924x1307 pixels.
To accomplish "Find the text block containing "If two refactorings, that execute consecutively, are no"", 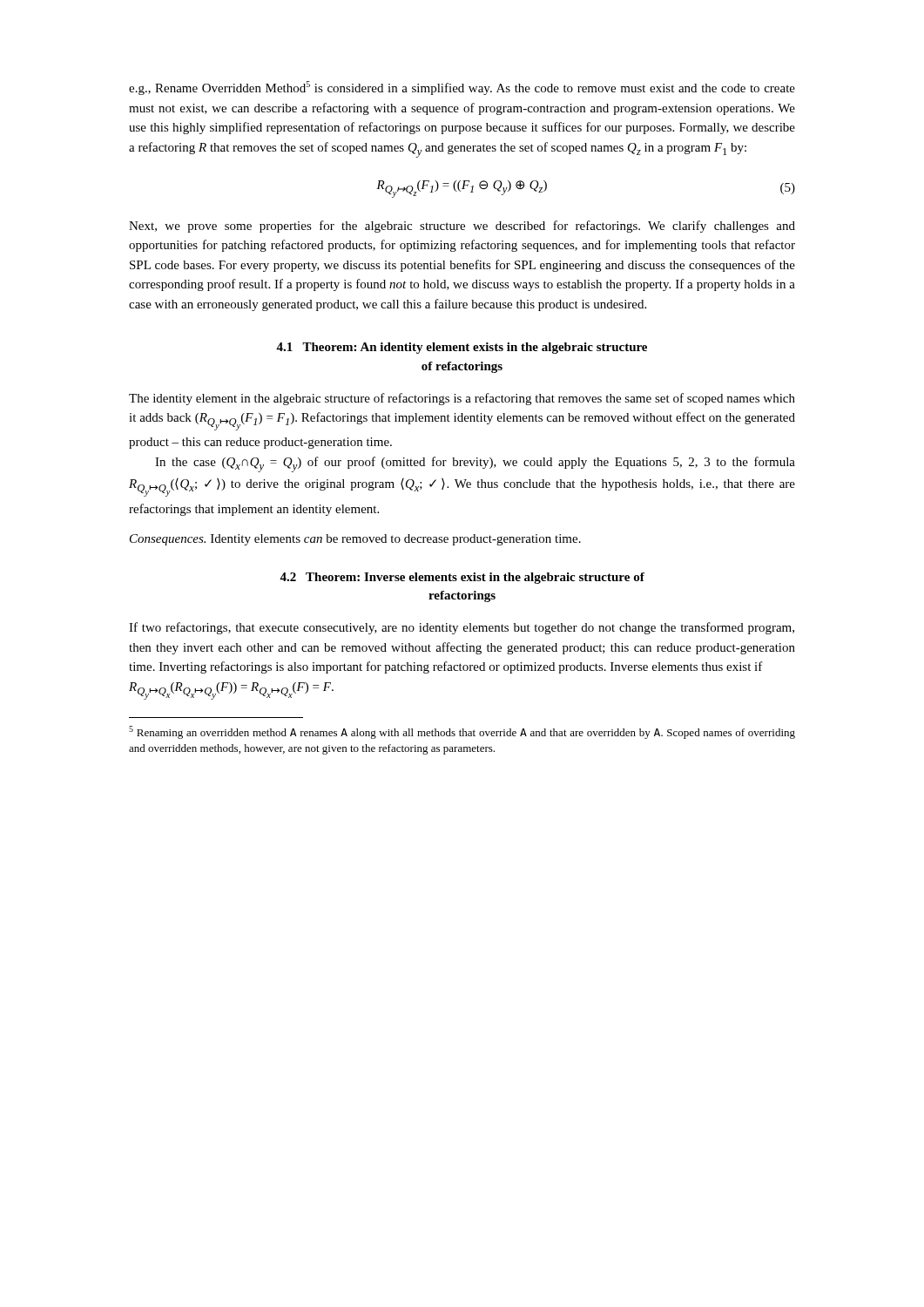I will coord(462,659).
